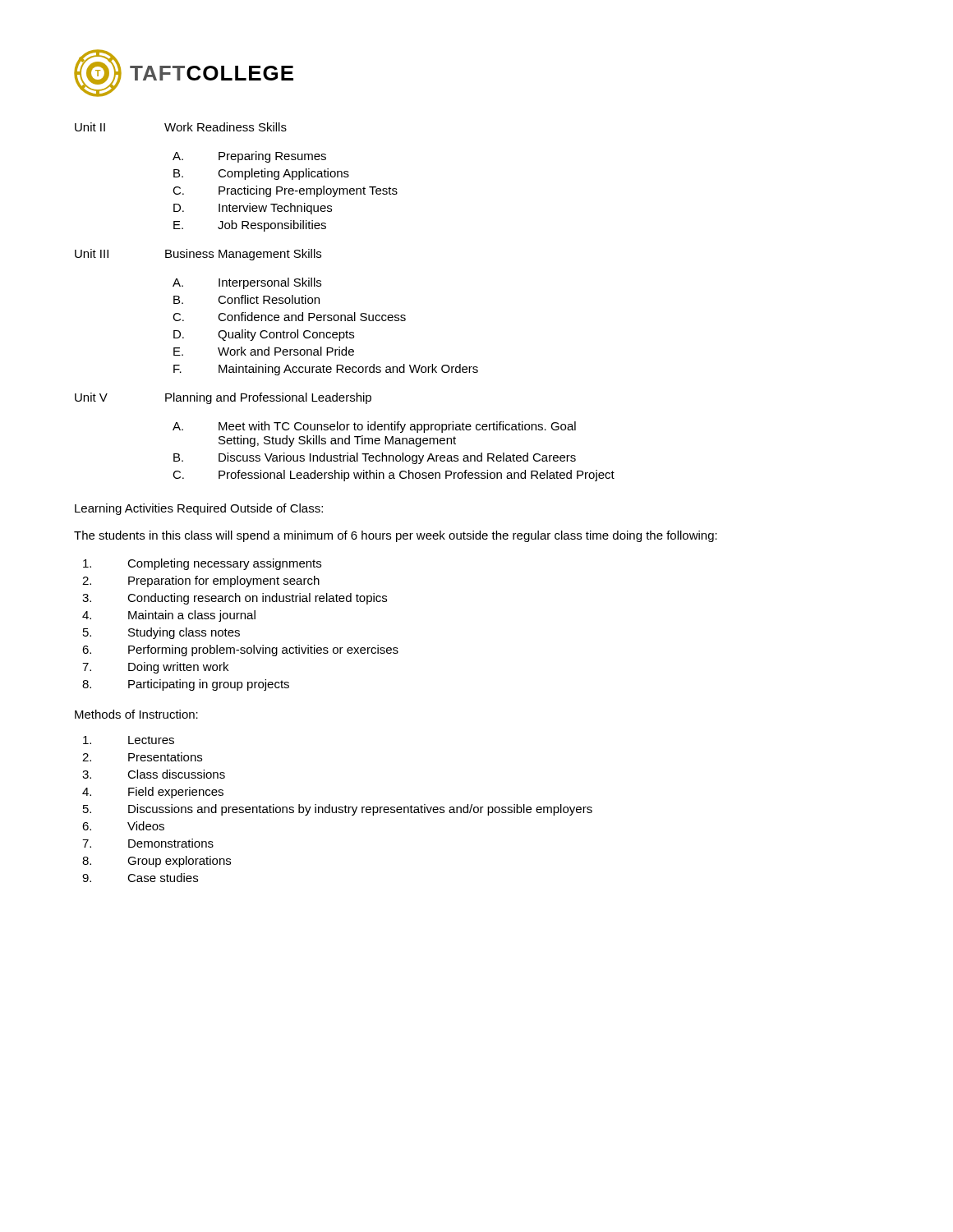953x1232 pixels.
Task: Select the text block starting "4.Maintain a class journal"
Action: click(169, 616)
